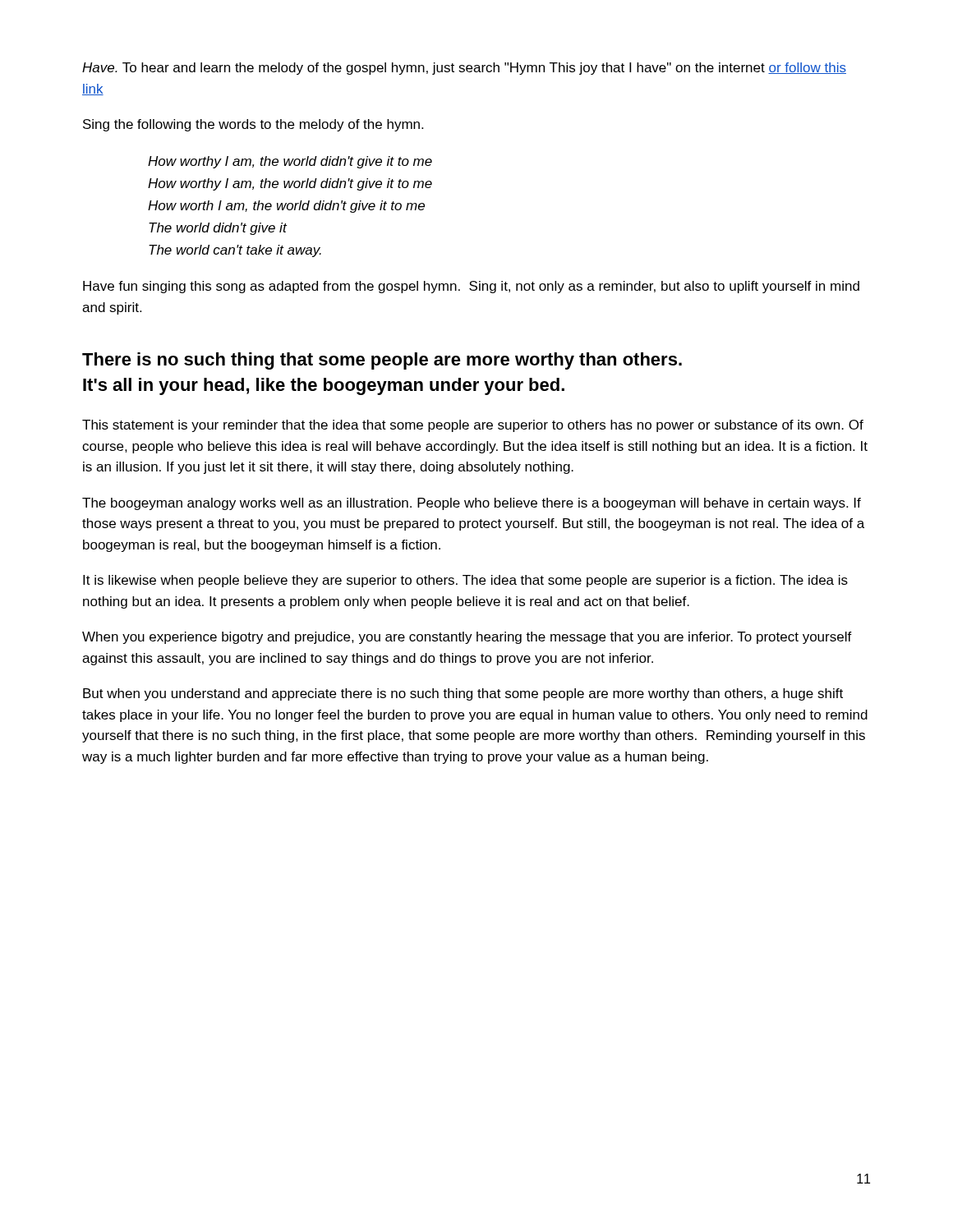Viewport: 953px width, 1232px height.
Task: Point to the passage starting "When you experience bigotry and"
Action: tap(467, 647)
